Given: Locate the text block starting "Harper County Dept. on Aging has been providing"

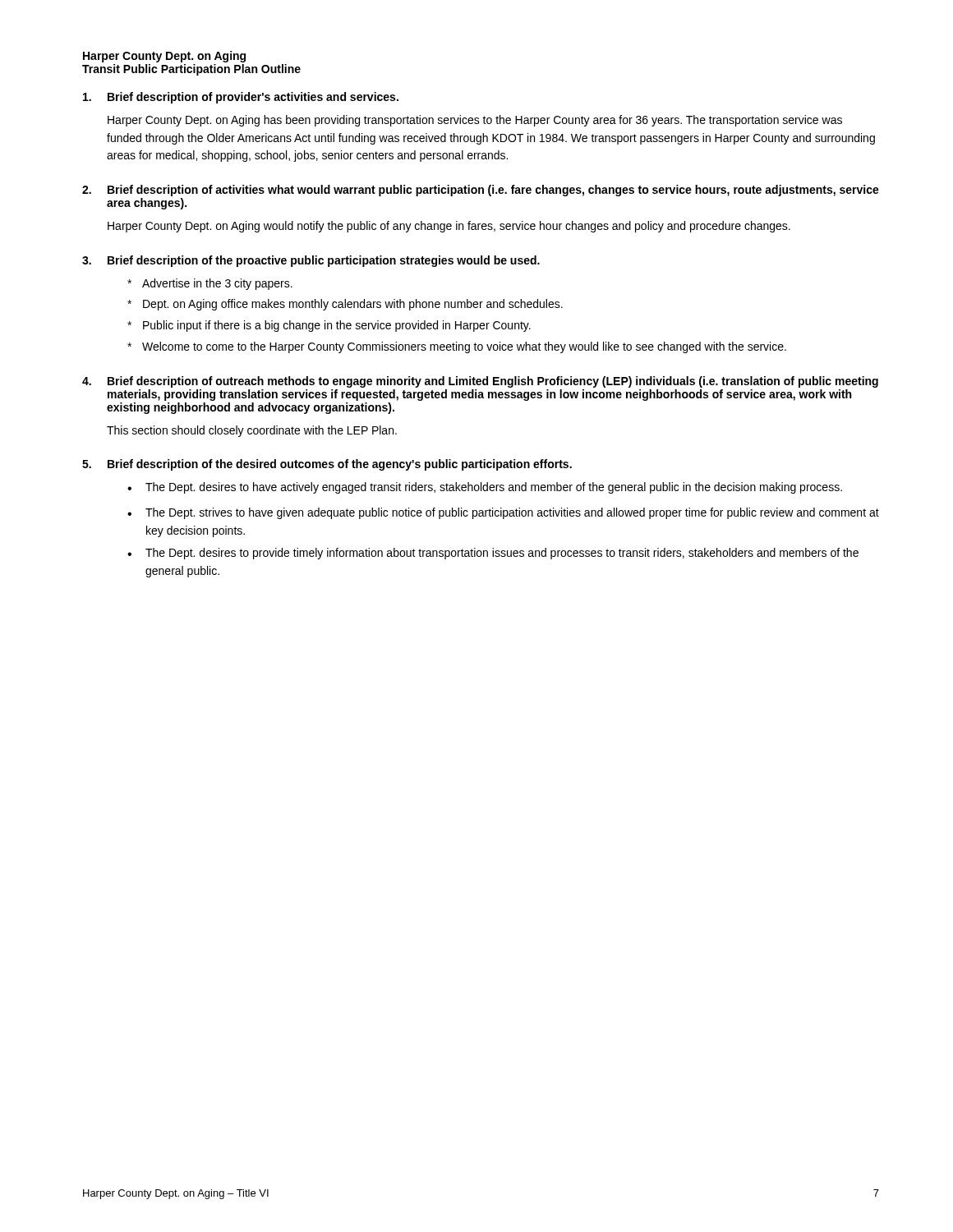Looking at the screenshot, I should 491,138.
